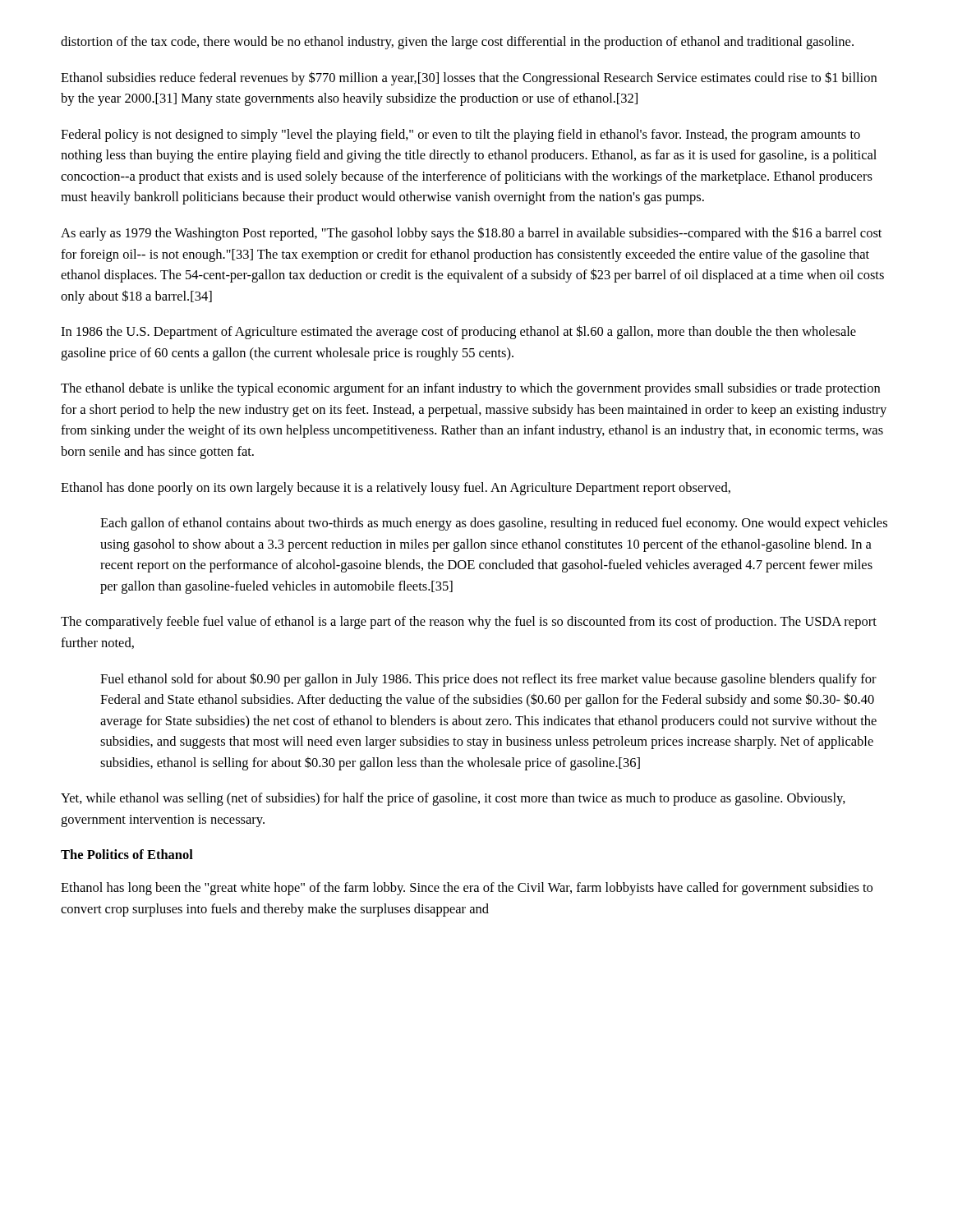The width and height of the screenshot is (953, 1232).
Task: Point to the text block starting "As early as 1979 the Washington Post reported,"
Action: (473, 264)
